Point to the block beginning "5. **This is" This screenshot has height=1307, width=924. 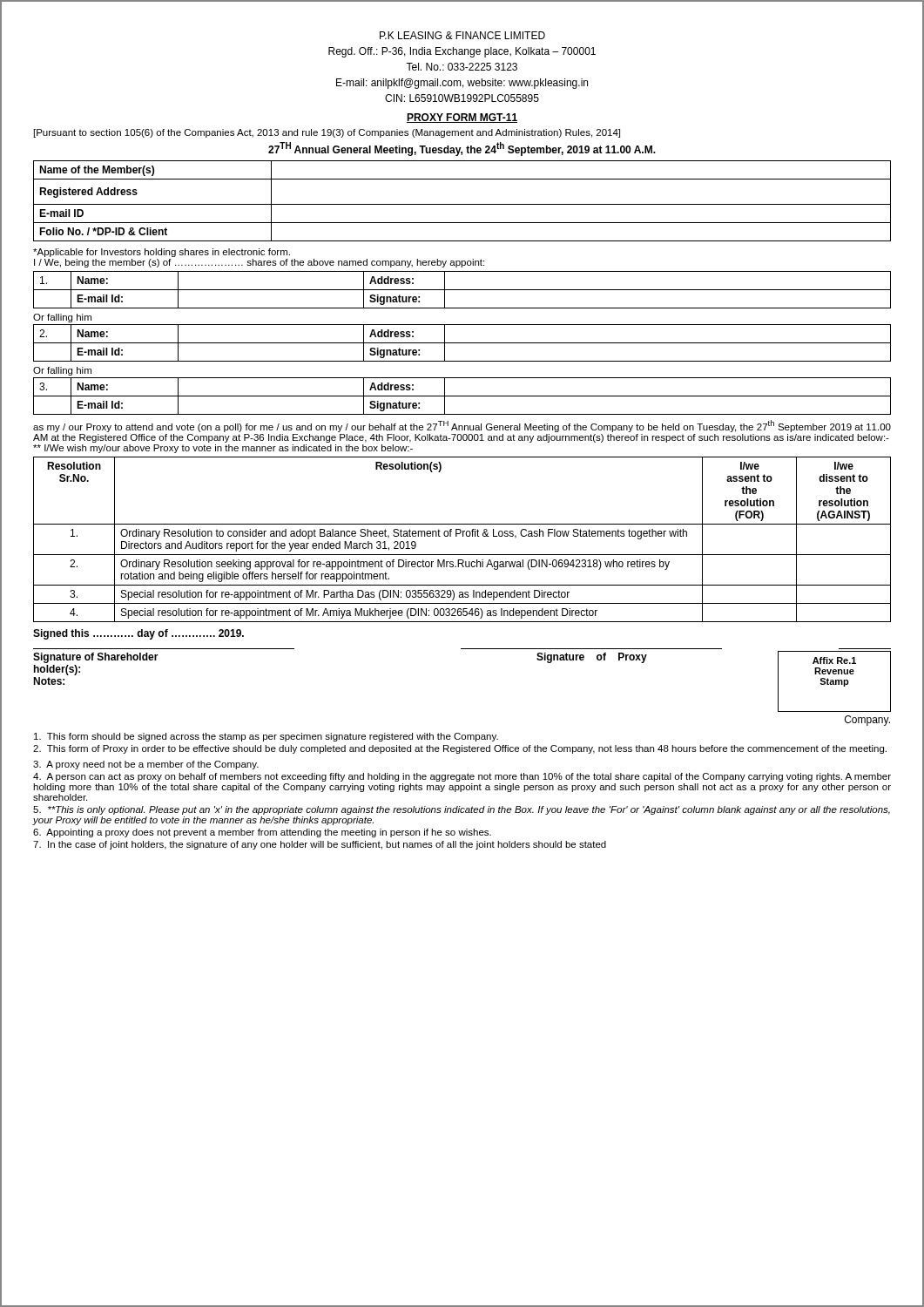(462, 815)
